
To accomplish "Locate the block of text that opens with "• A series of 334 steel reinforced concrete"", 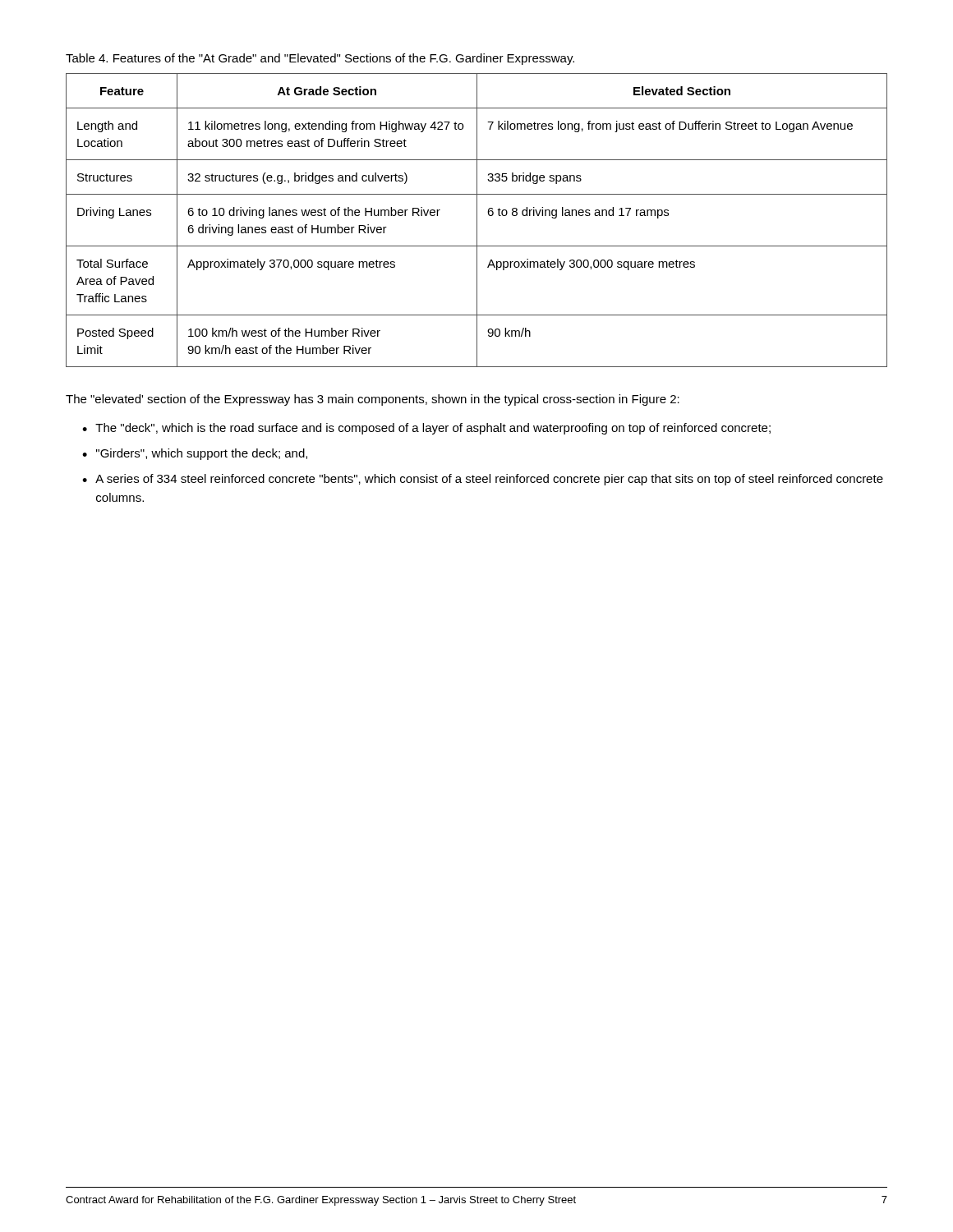I will tap(485, 488).
